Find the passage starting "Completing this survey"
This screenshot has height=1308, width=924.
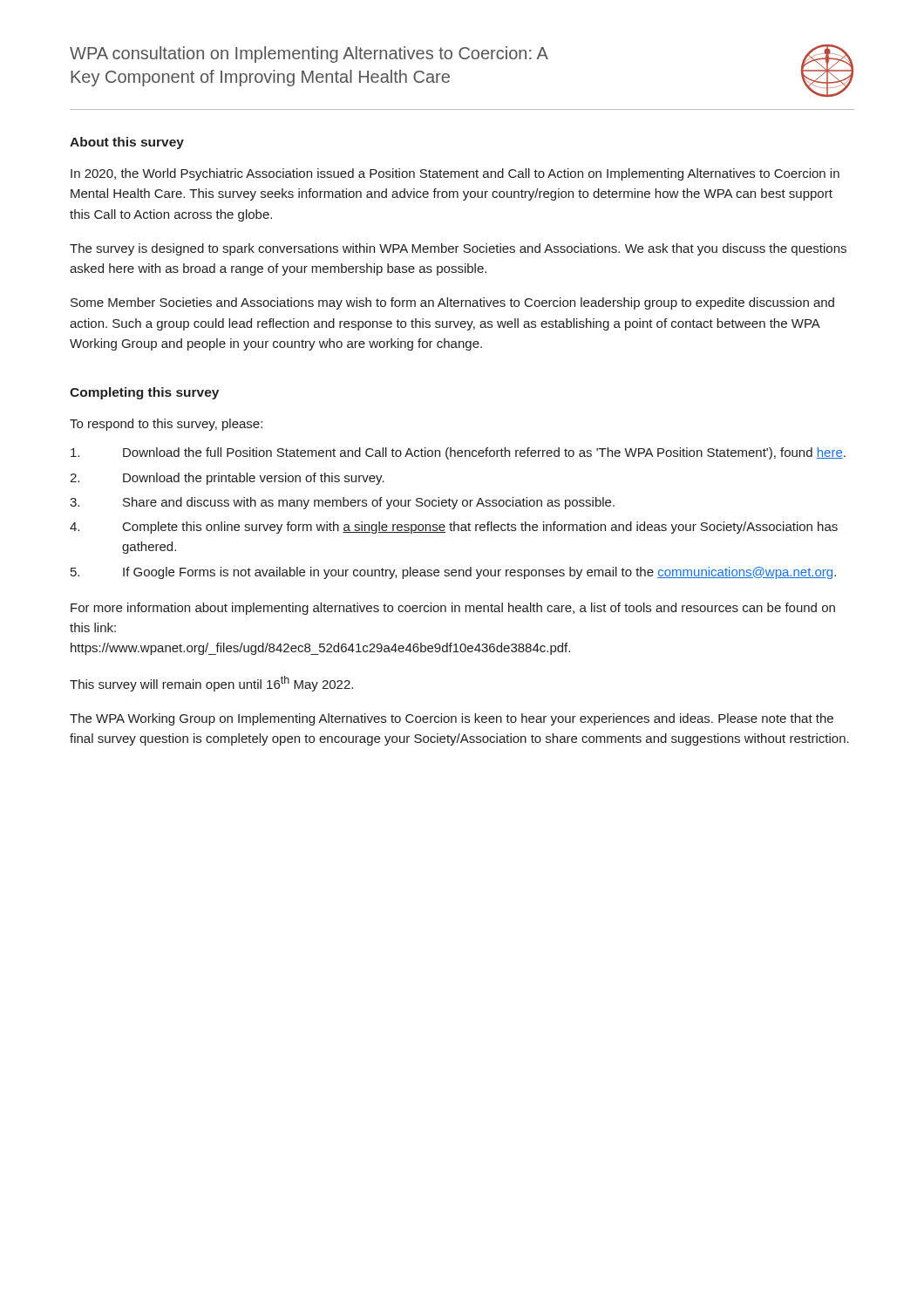pyautogui.click(x=144, y=393)
